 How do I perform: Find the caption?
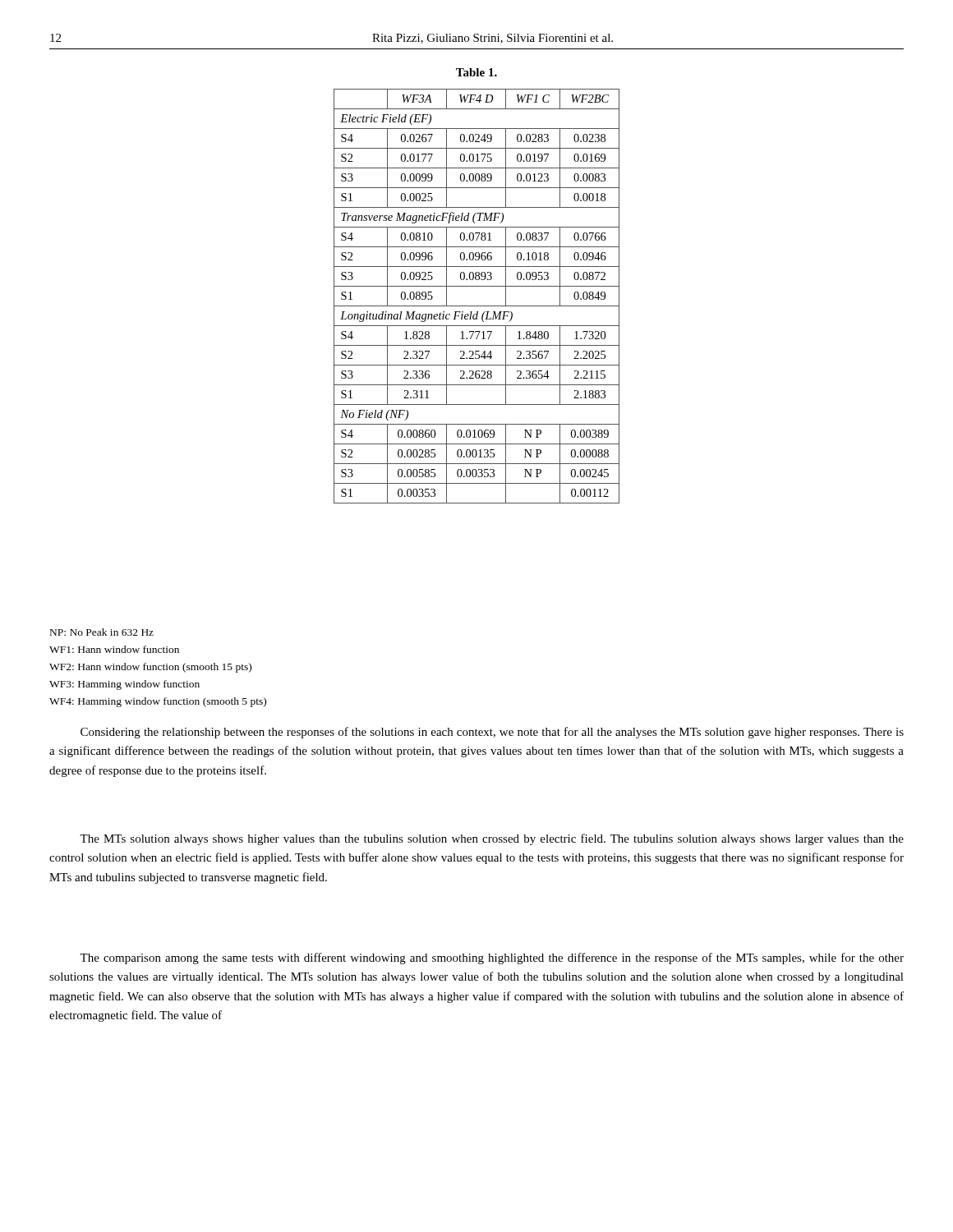pos(476,72)
